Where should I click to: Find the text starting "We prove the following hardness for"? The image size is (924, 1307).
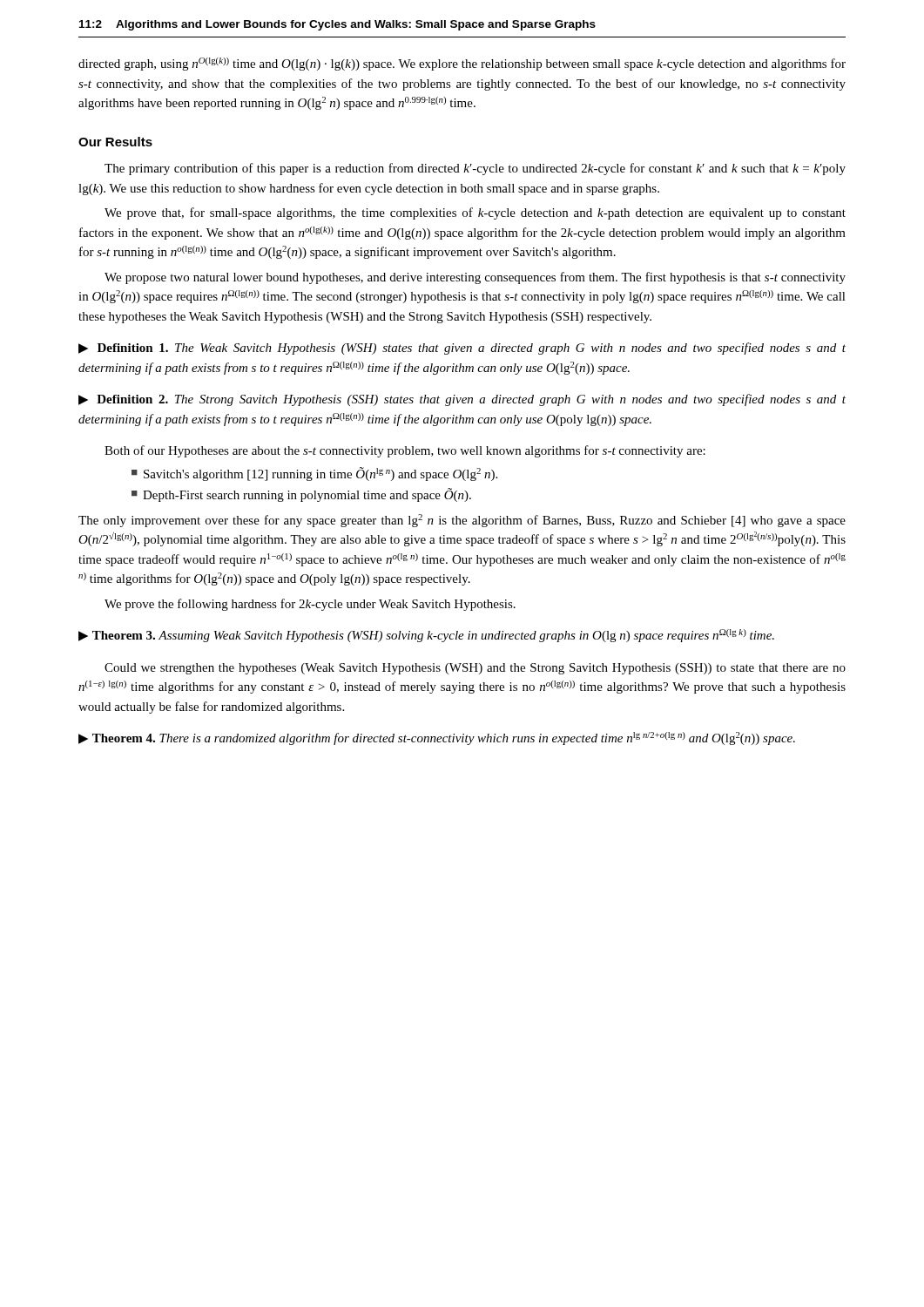(462, 604)
